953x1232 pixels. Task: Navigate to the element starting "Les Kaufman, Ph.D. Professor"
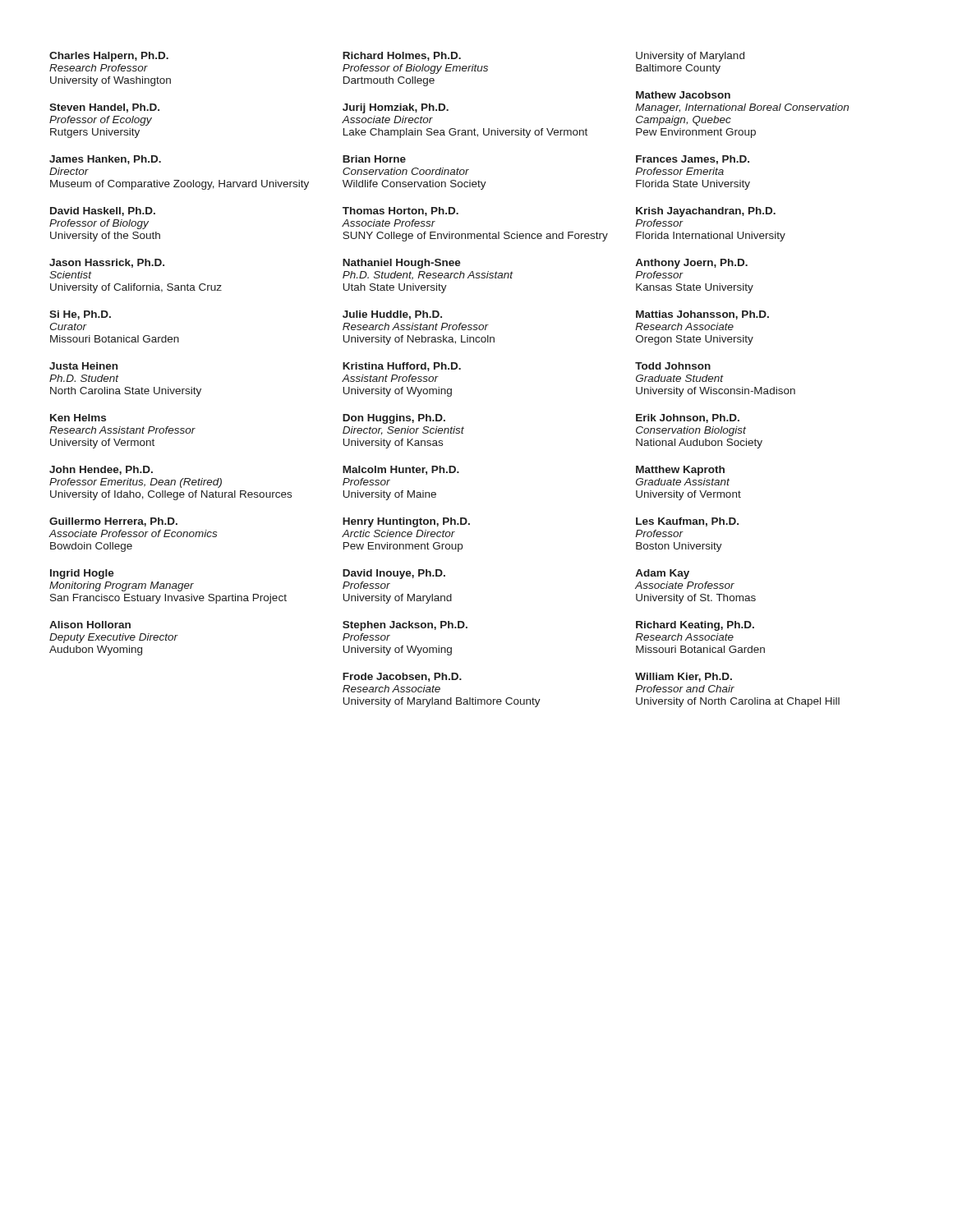coord(687,522)
